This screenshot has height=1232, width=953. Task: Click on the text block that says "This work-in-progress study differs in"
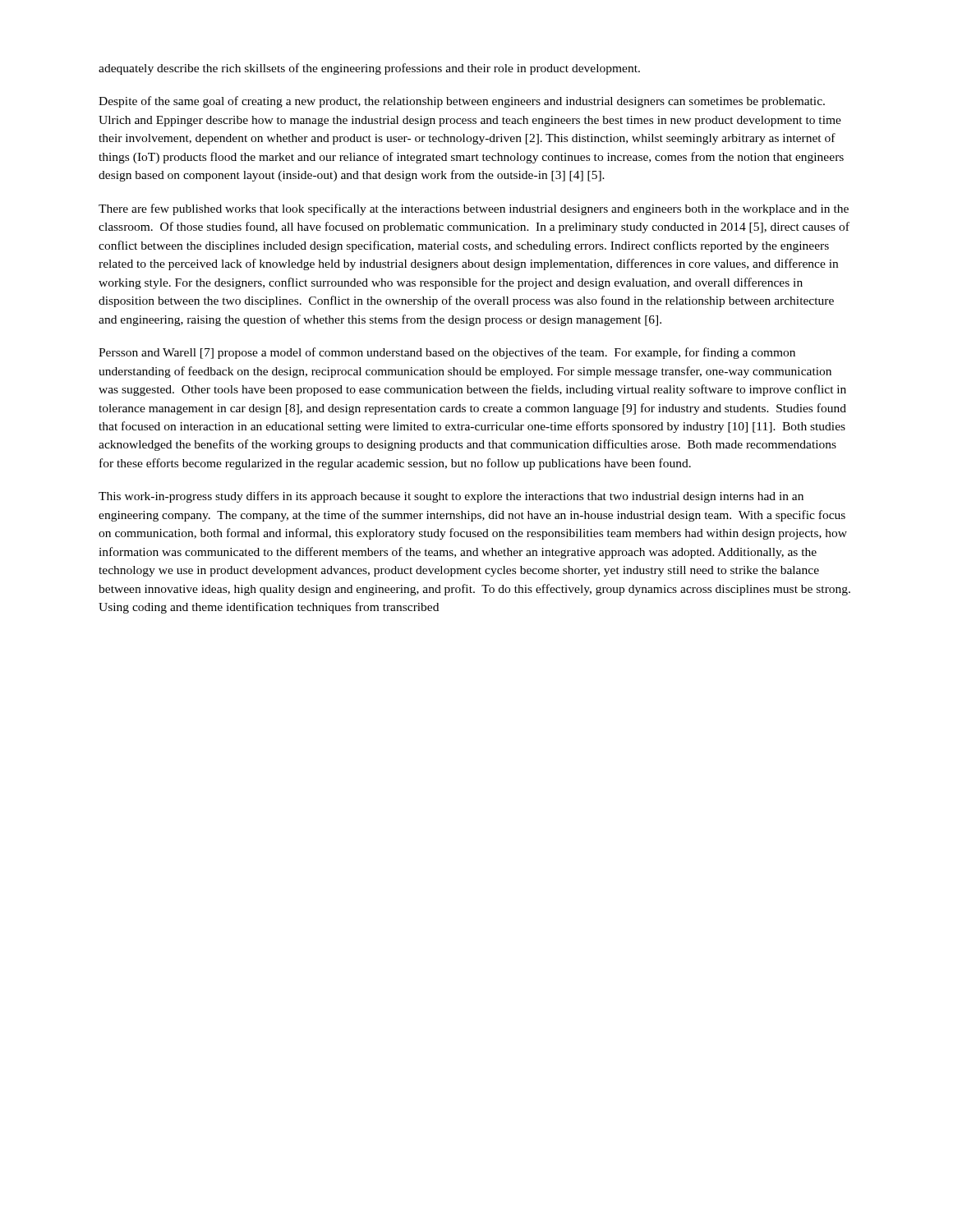[476, 551]
